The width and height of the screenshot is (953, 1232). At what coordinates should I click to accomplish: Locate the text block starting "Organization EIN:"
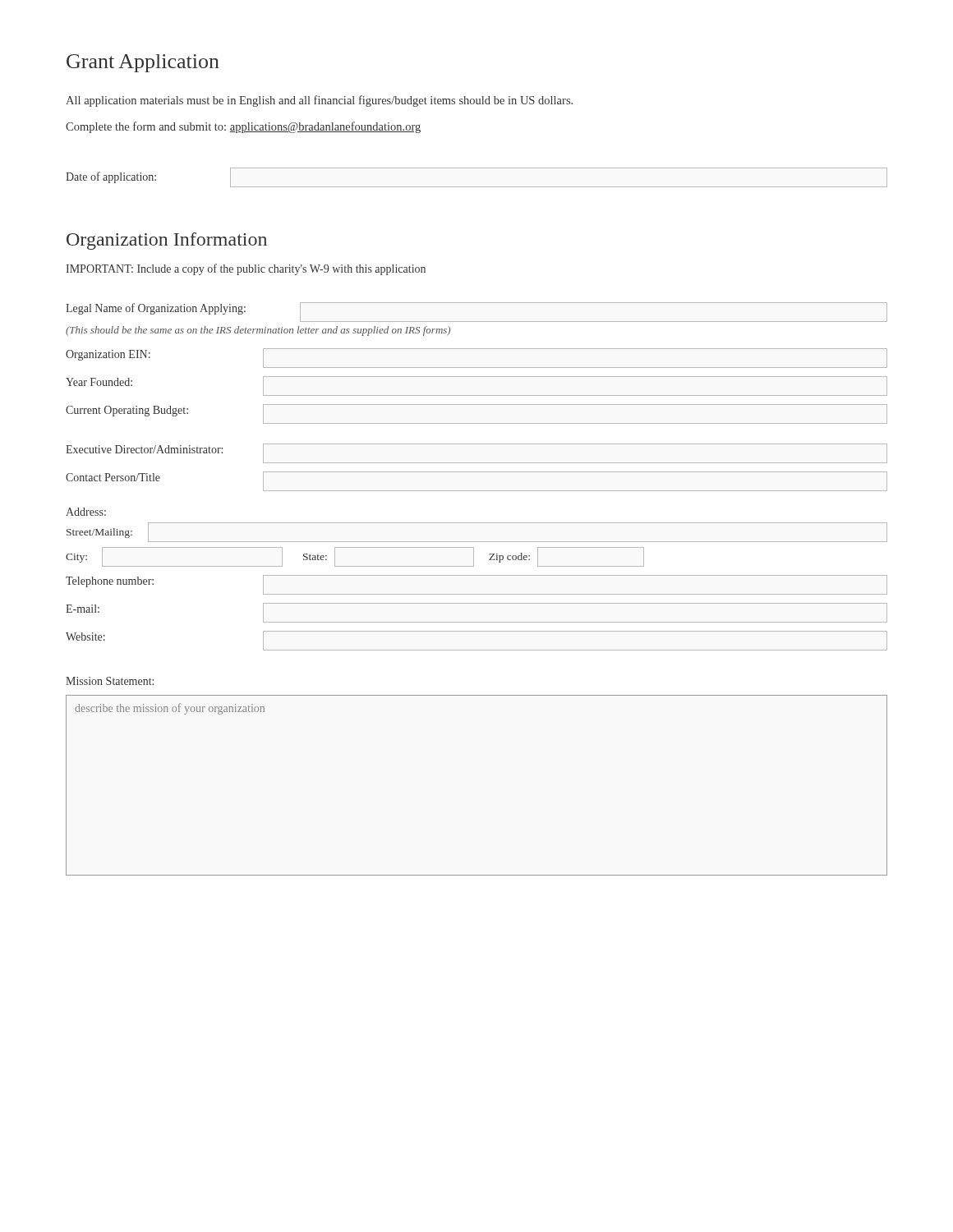coord(476,358)
